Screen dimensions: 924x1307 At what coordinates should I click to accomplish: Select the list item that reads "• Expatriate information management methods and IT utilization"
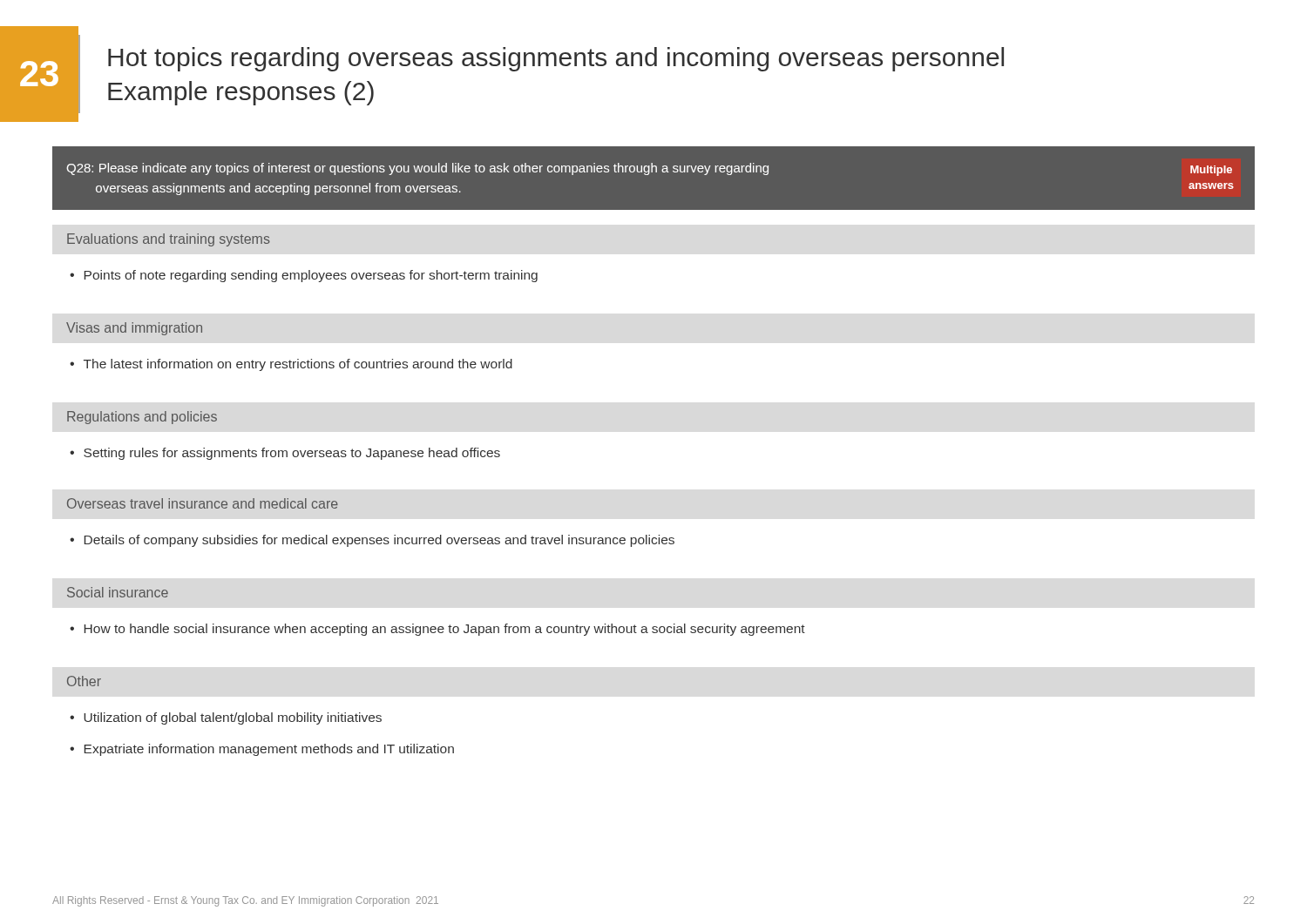pos(262,749)
